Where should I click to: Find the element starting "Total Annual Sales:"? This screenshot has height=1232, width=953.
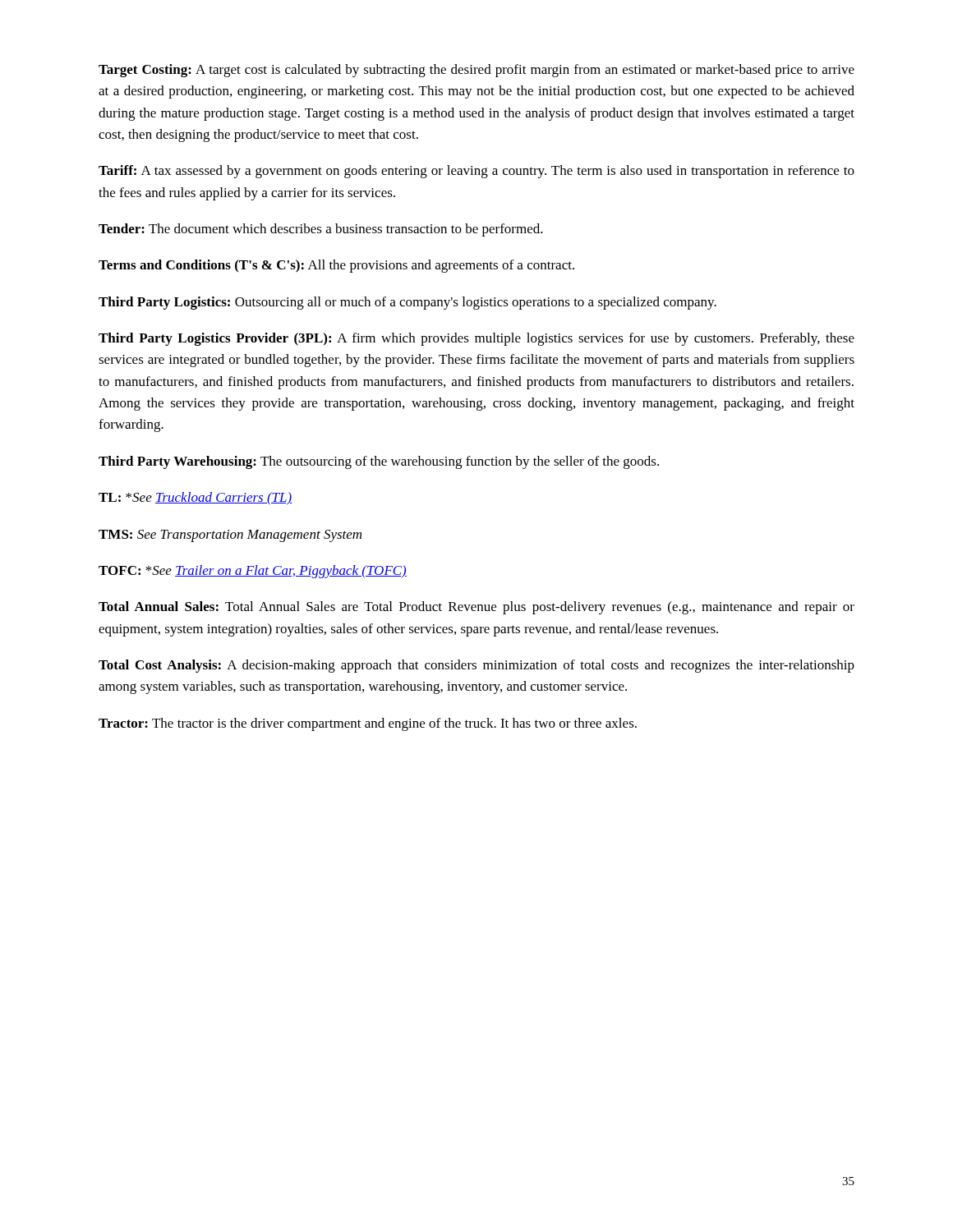476,618
